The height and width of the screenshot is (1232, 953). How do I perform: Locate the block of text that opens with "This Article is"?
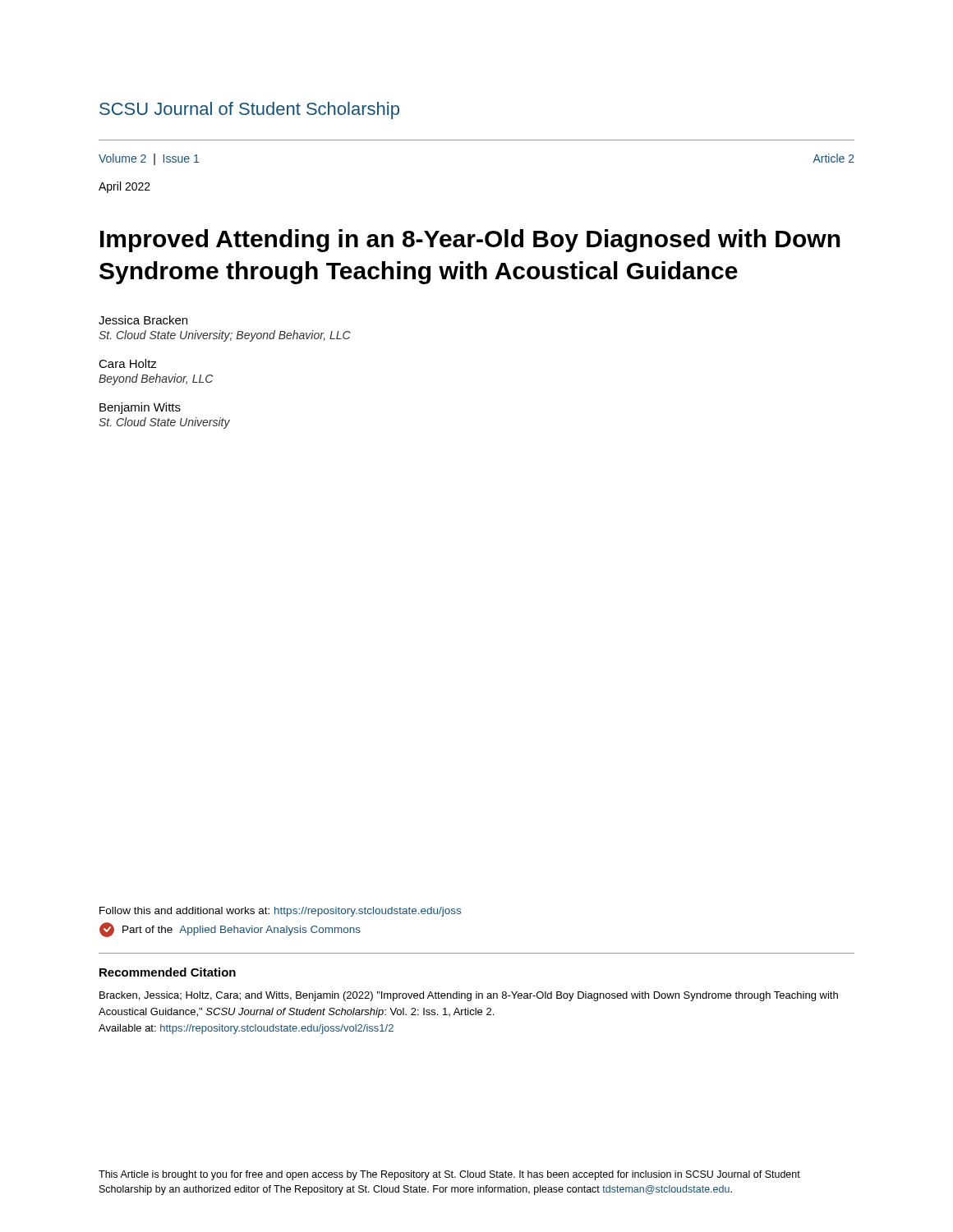pos(449,1182)
